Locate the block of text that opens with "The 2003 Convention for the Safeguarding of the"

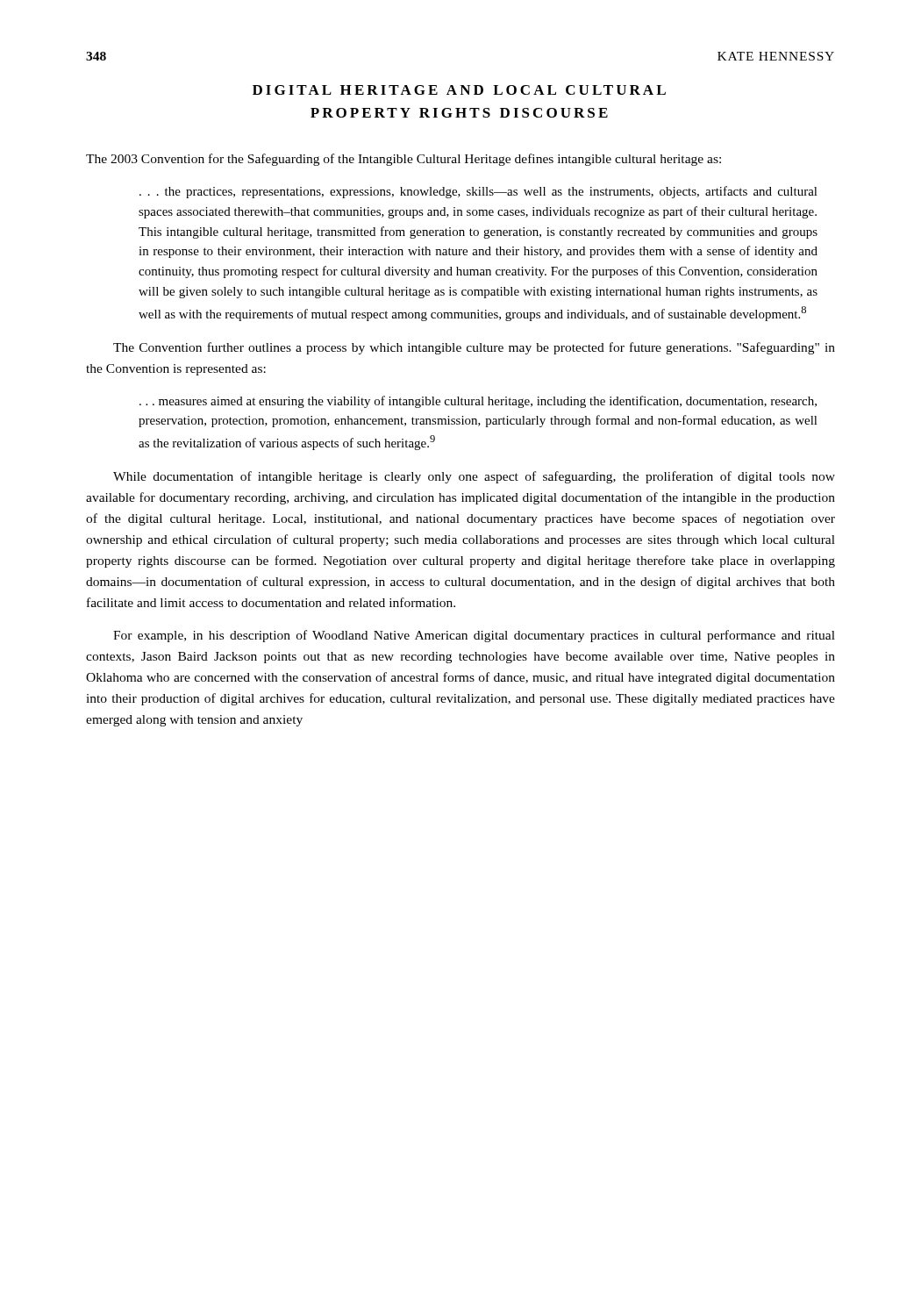460,159
